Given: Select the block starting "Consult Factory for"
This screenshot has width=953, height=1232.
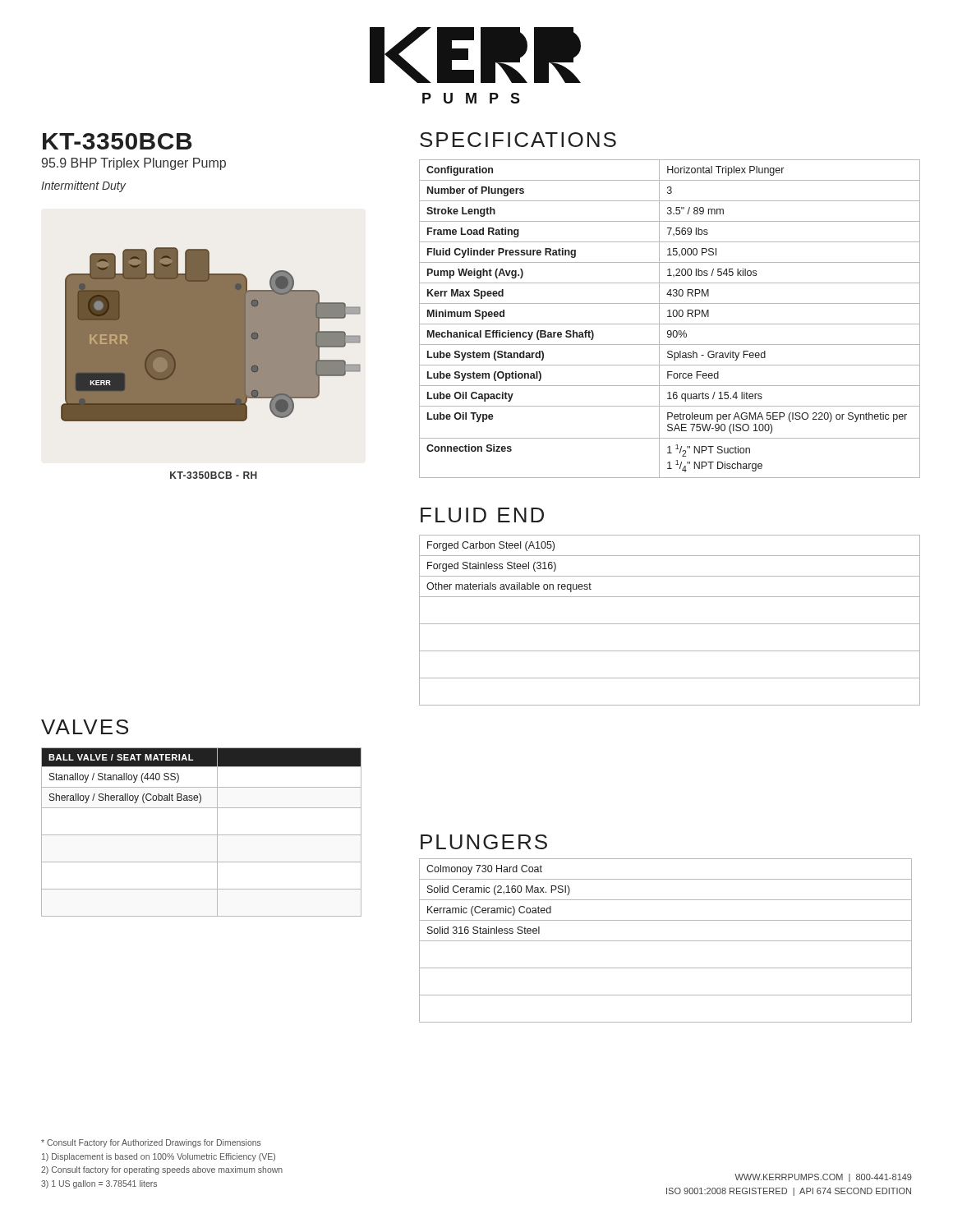Looking at the screenshot, I should (x=246, y=1163).
